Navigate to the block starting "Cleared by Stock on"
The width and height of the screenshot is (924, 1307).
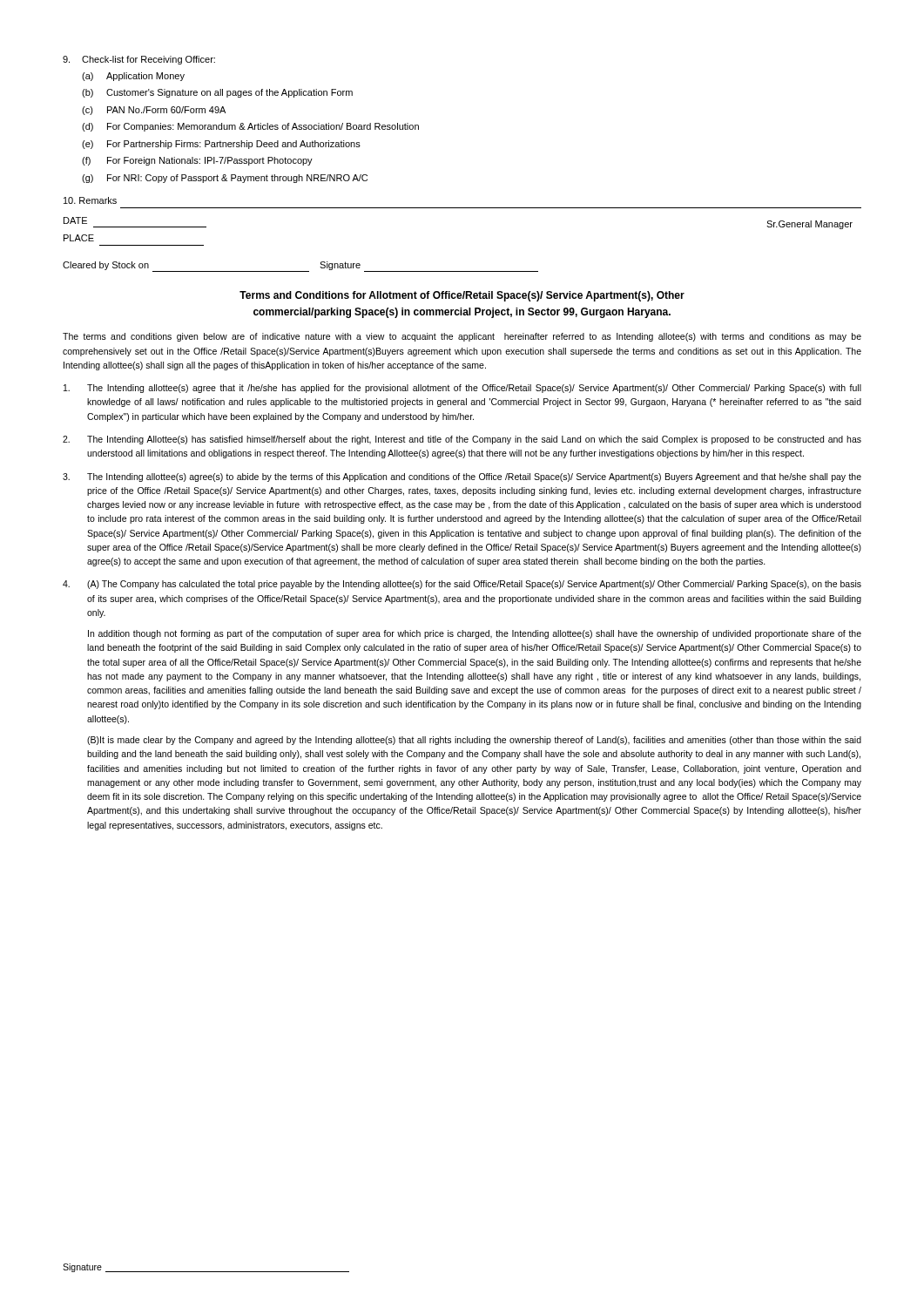coord(462,265)
